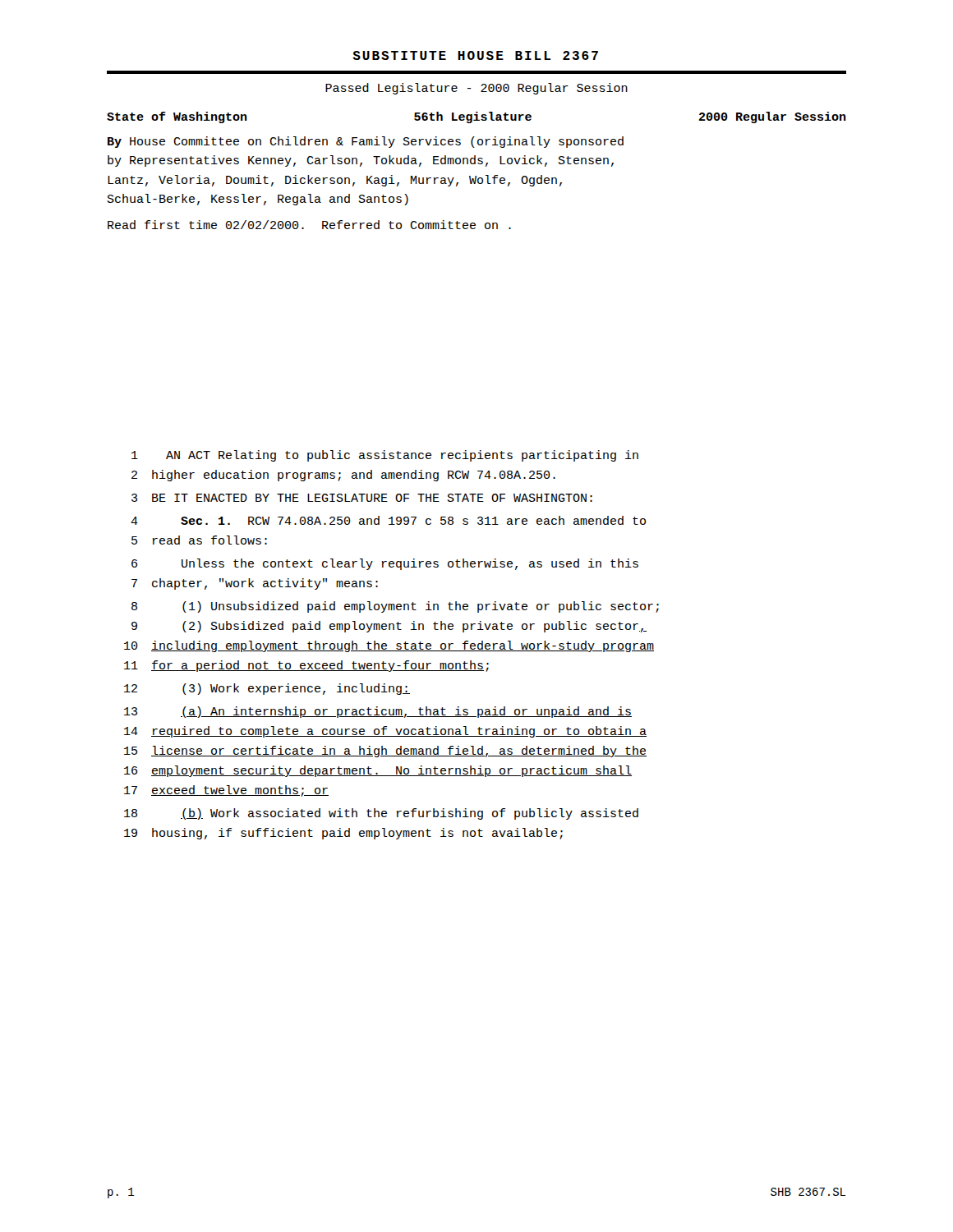Select the list item with the text "13 (a) An internship or practicum,"
This screenshot has width=953, height=1232.
pos(476,713)
